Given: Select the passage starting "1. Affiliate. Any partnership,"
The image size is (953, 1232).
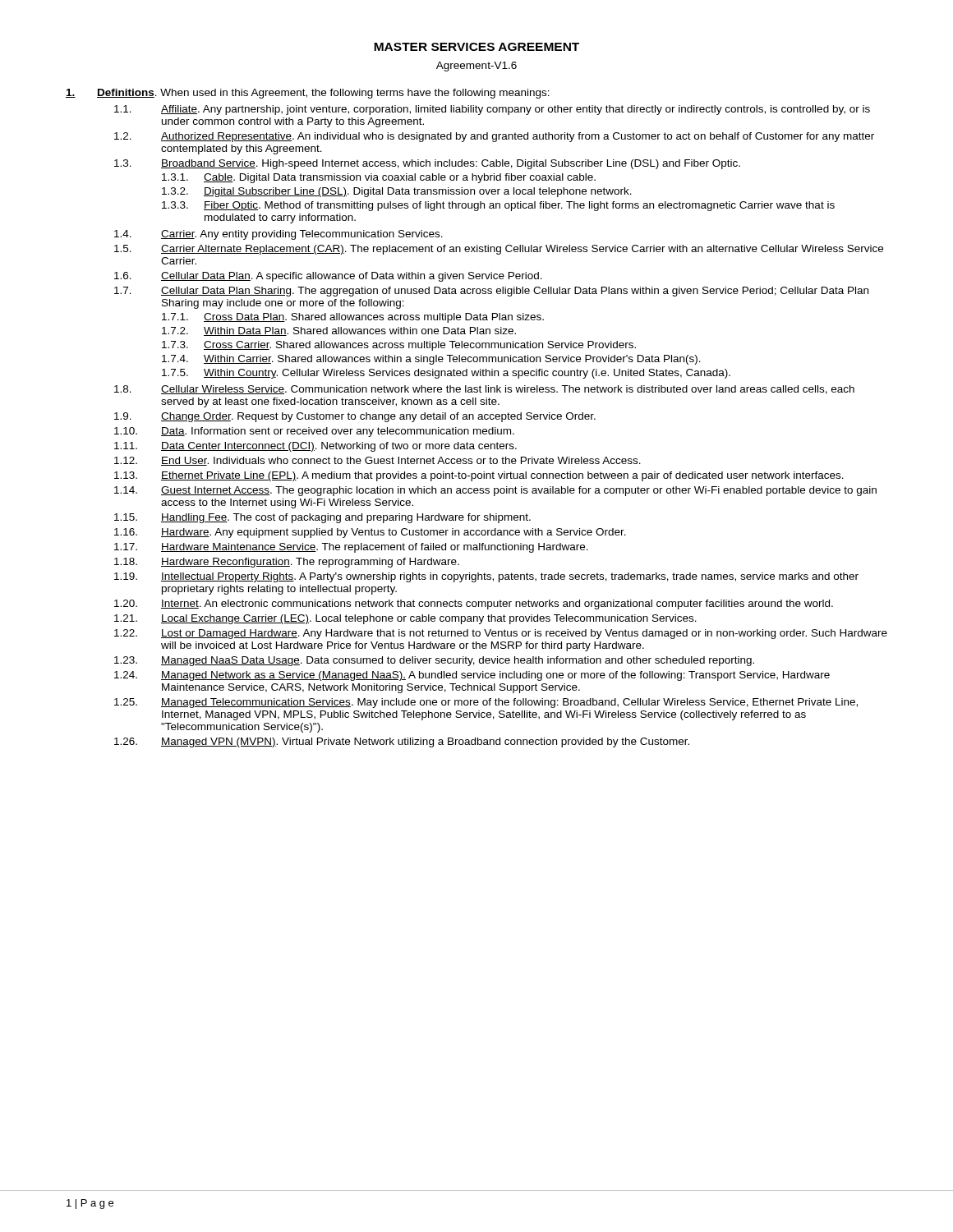Looking at the screenshot, I should tap(500, 115).
